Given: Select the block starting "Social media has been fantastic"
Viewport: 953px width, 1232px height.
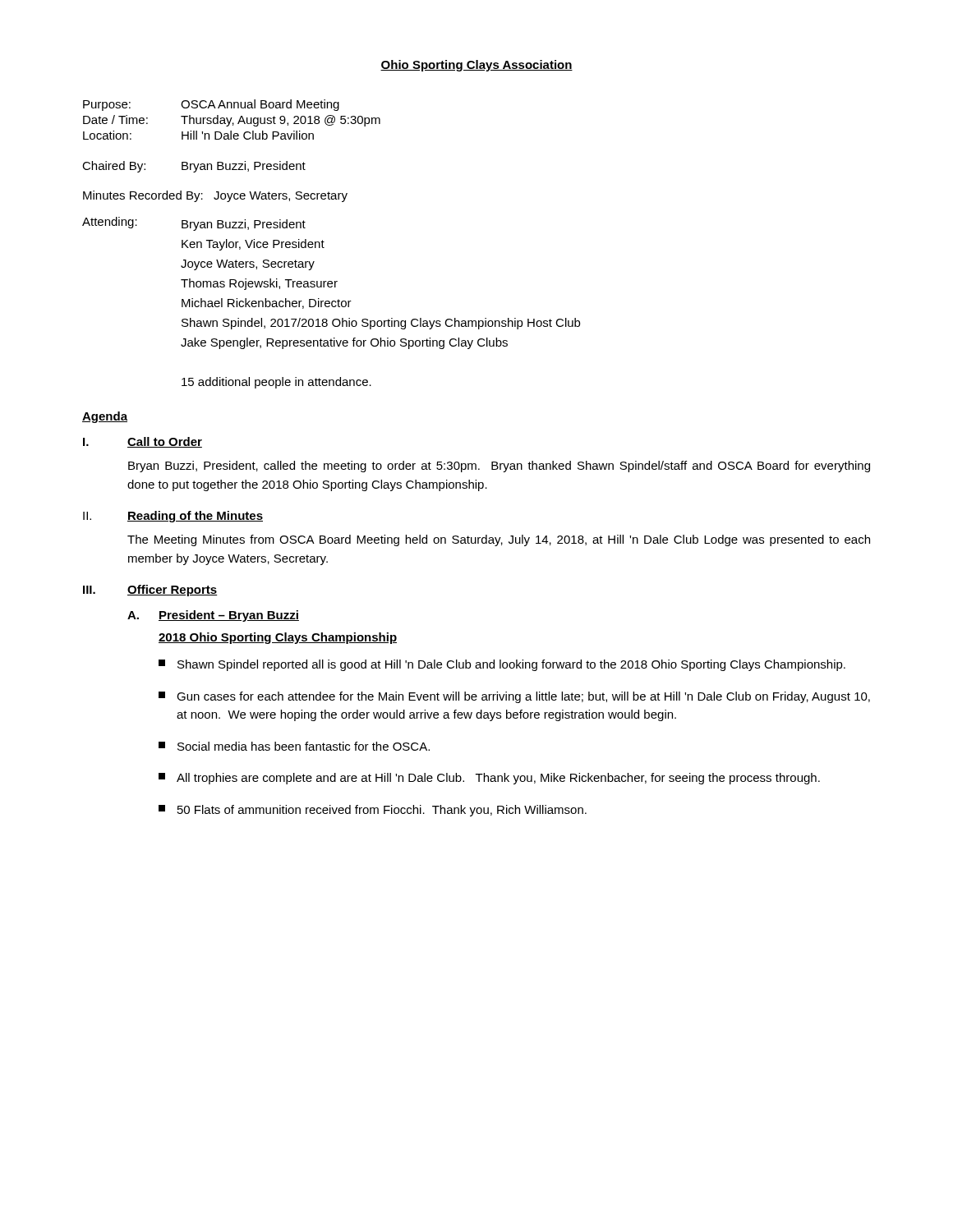Looking at the screenshot, I should (294, 746).
